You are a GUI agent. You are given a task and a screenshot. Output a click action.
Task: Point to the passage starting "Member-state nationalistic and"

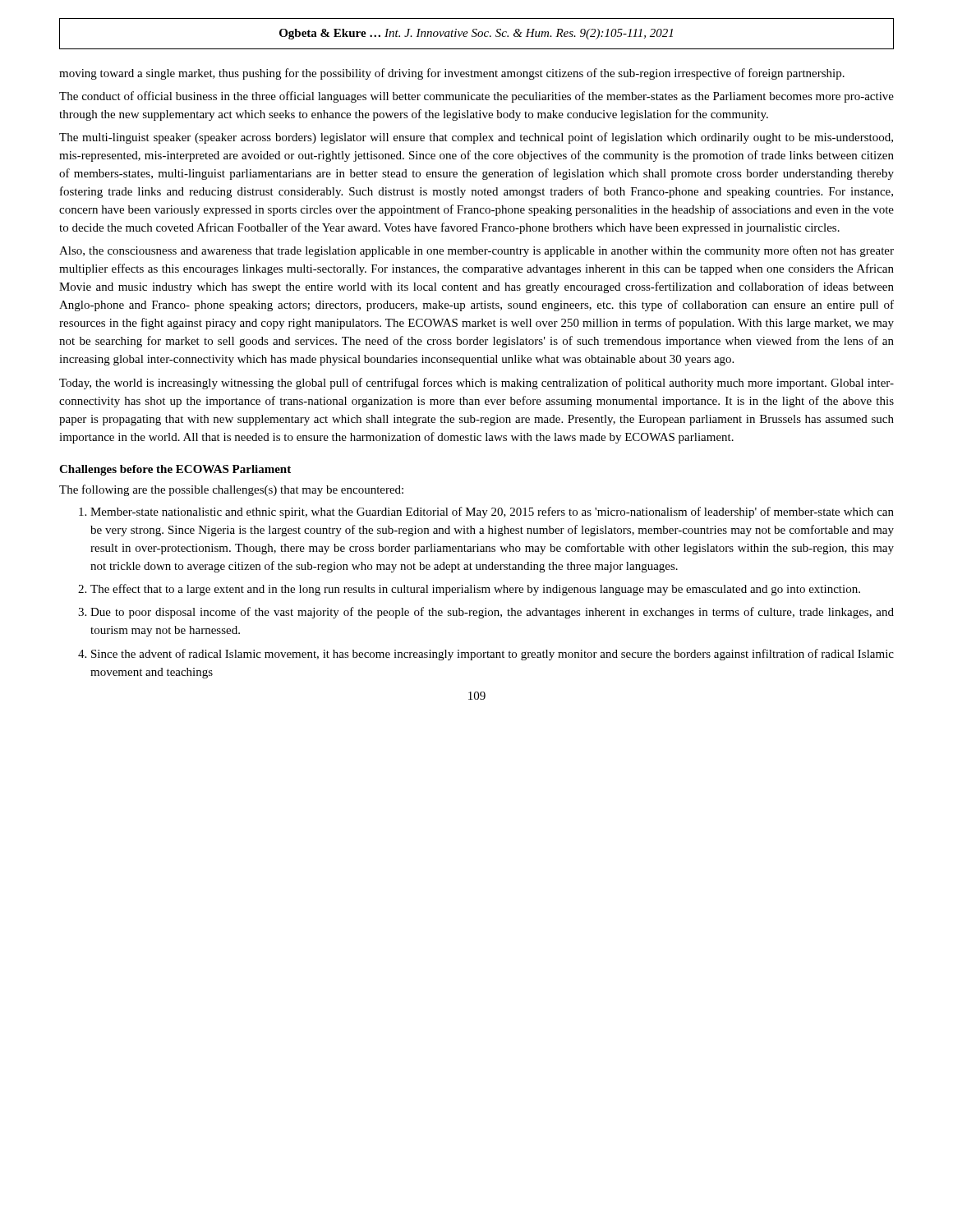(x=492, y=539)
